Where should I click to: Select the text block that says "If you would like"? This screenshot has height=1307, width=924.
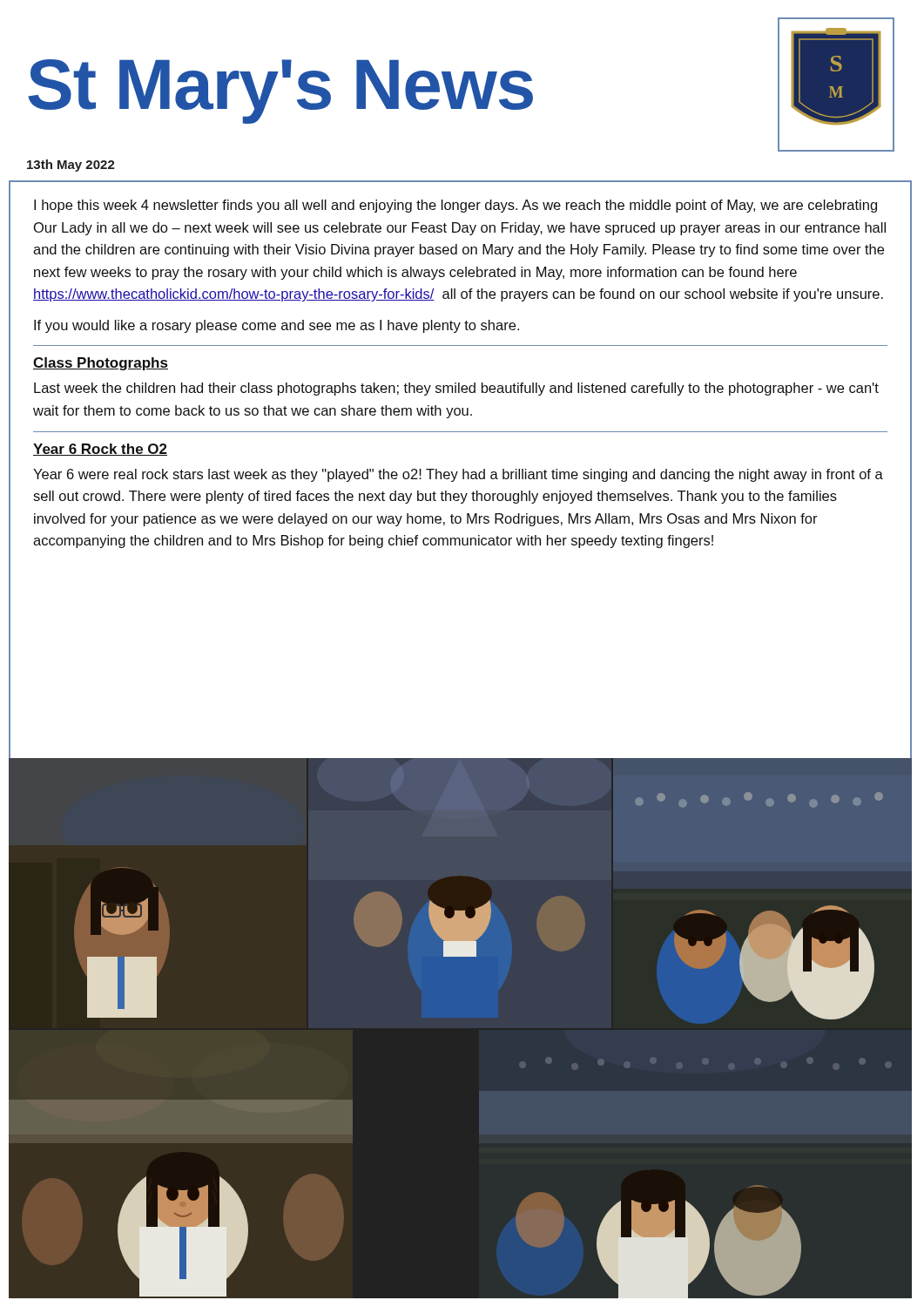[x=277, y=325]
